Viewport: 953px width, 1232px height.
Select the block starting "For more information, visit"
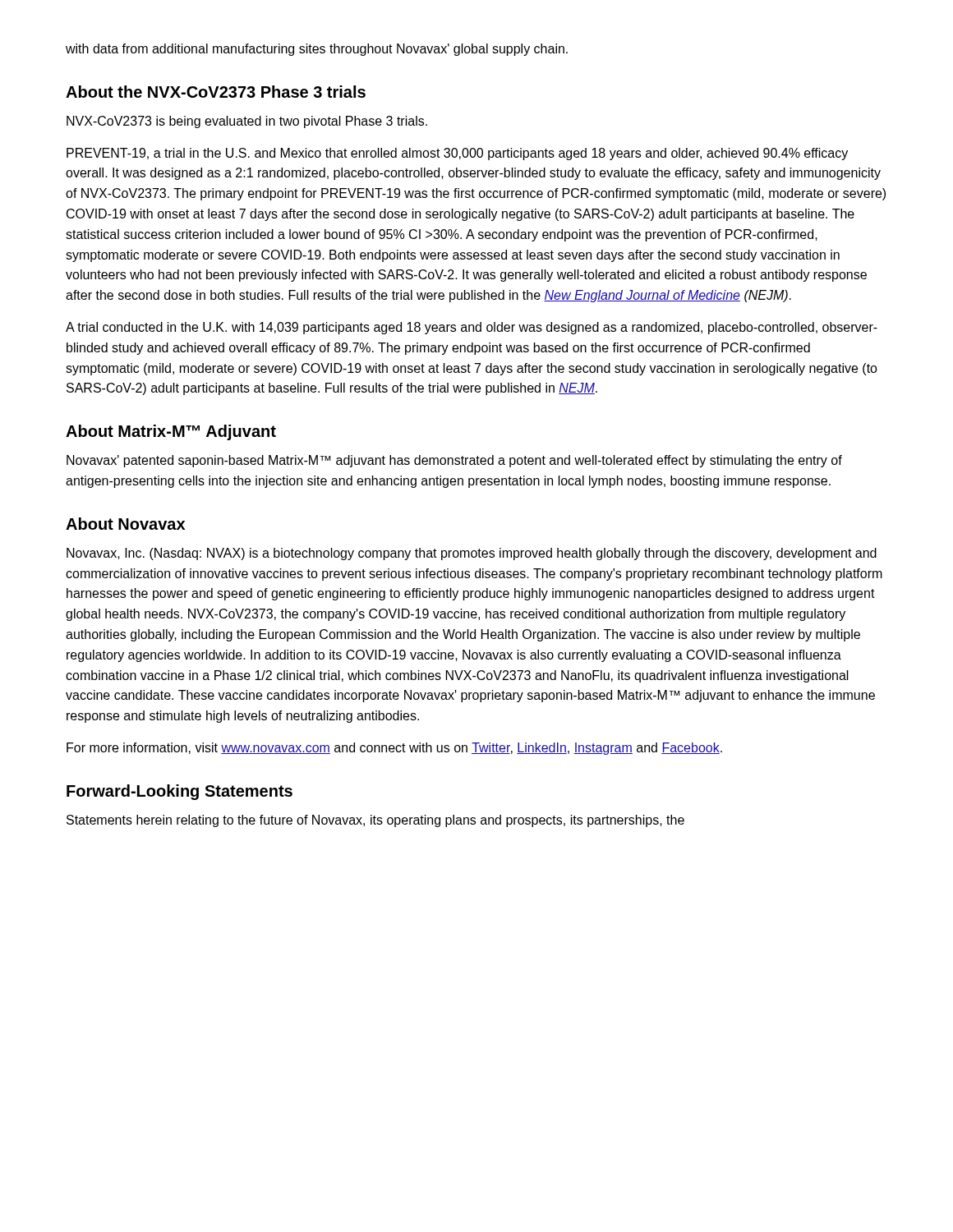tap(394, 748)
